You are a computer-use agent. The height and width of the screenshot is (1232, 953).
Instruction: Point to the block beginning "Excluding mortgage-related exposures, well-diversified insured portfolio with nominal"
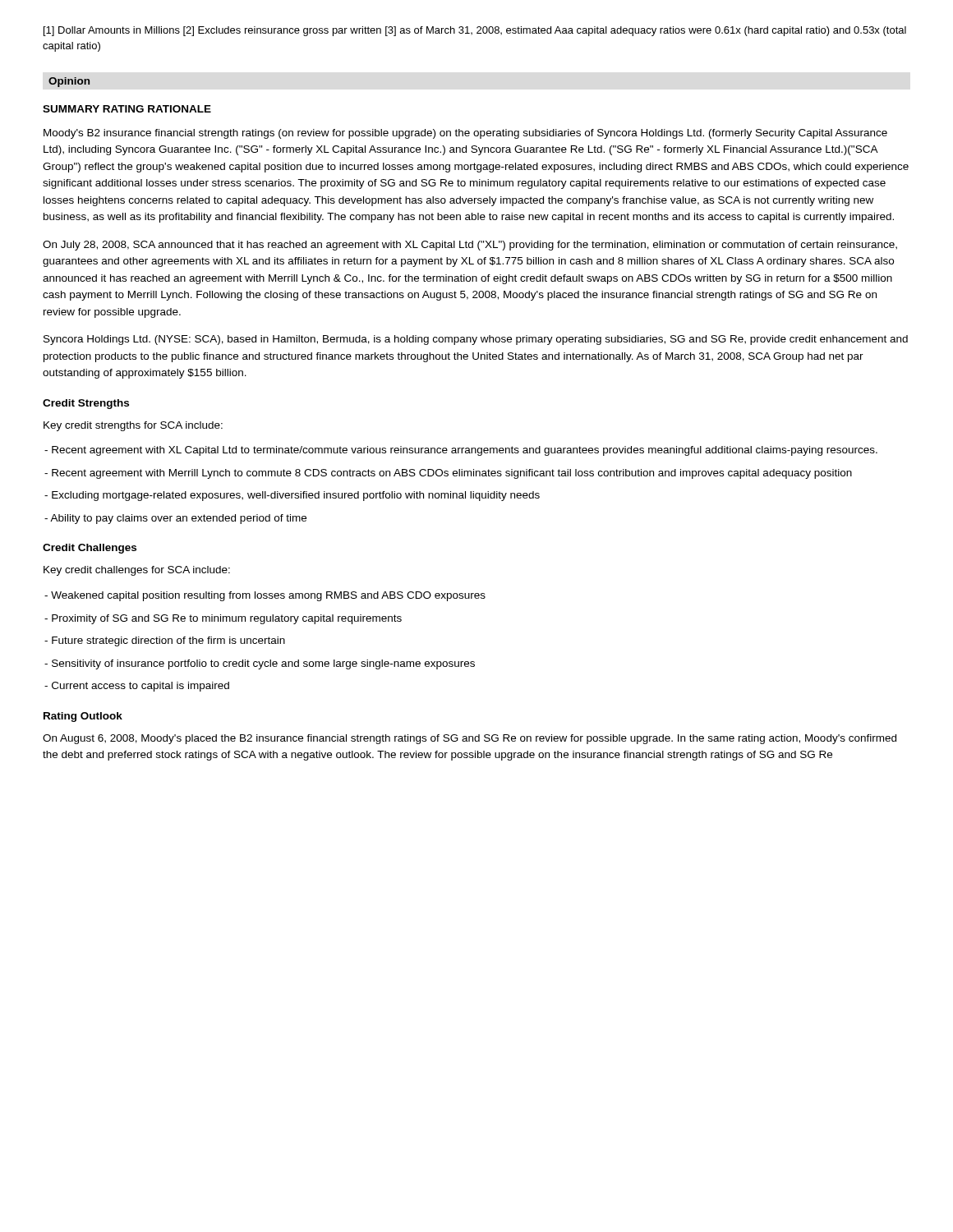292,495
